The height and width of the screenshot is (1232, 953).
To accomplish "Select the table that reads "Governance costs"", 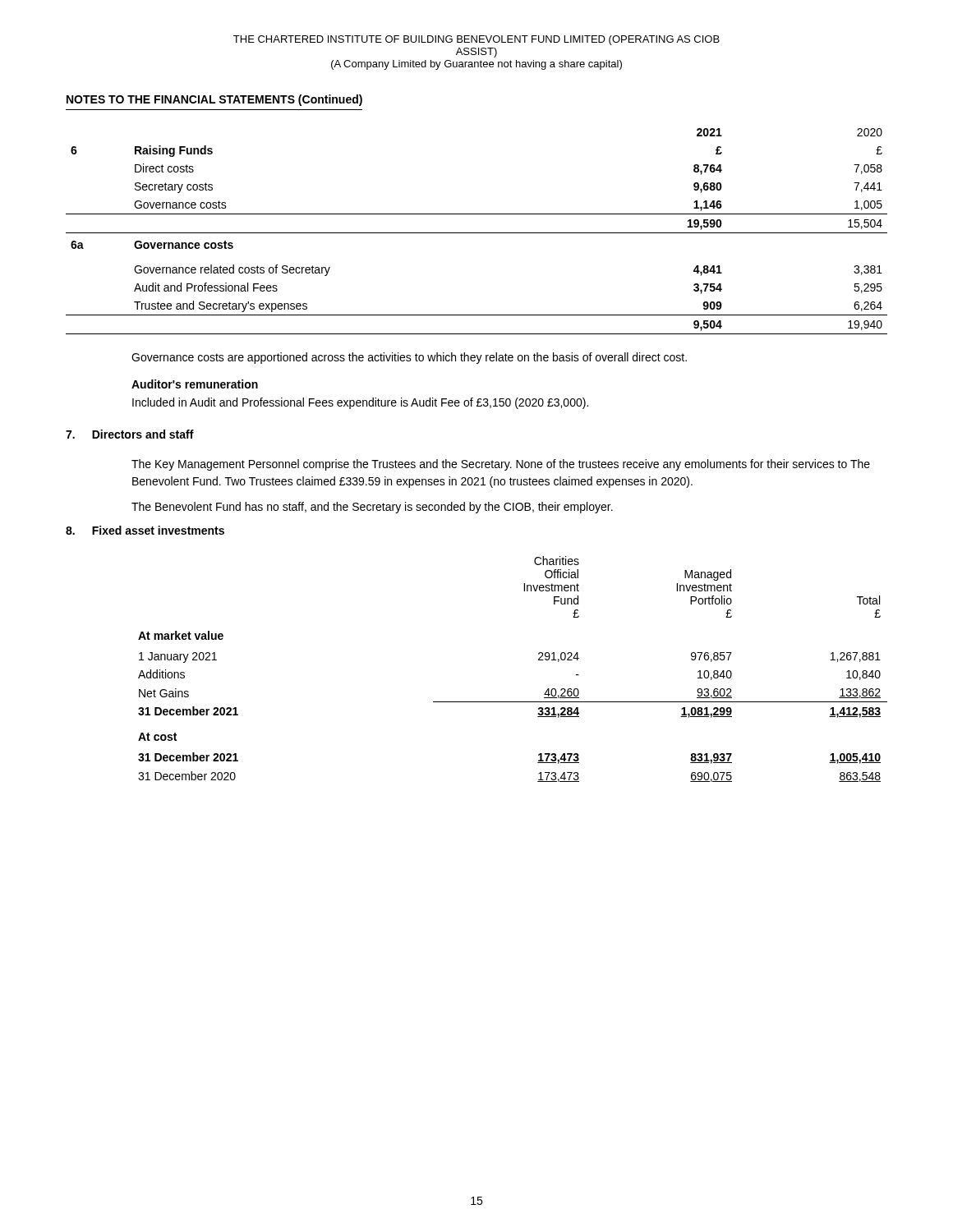I will point(476,229).
